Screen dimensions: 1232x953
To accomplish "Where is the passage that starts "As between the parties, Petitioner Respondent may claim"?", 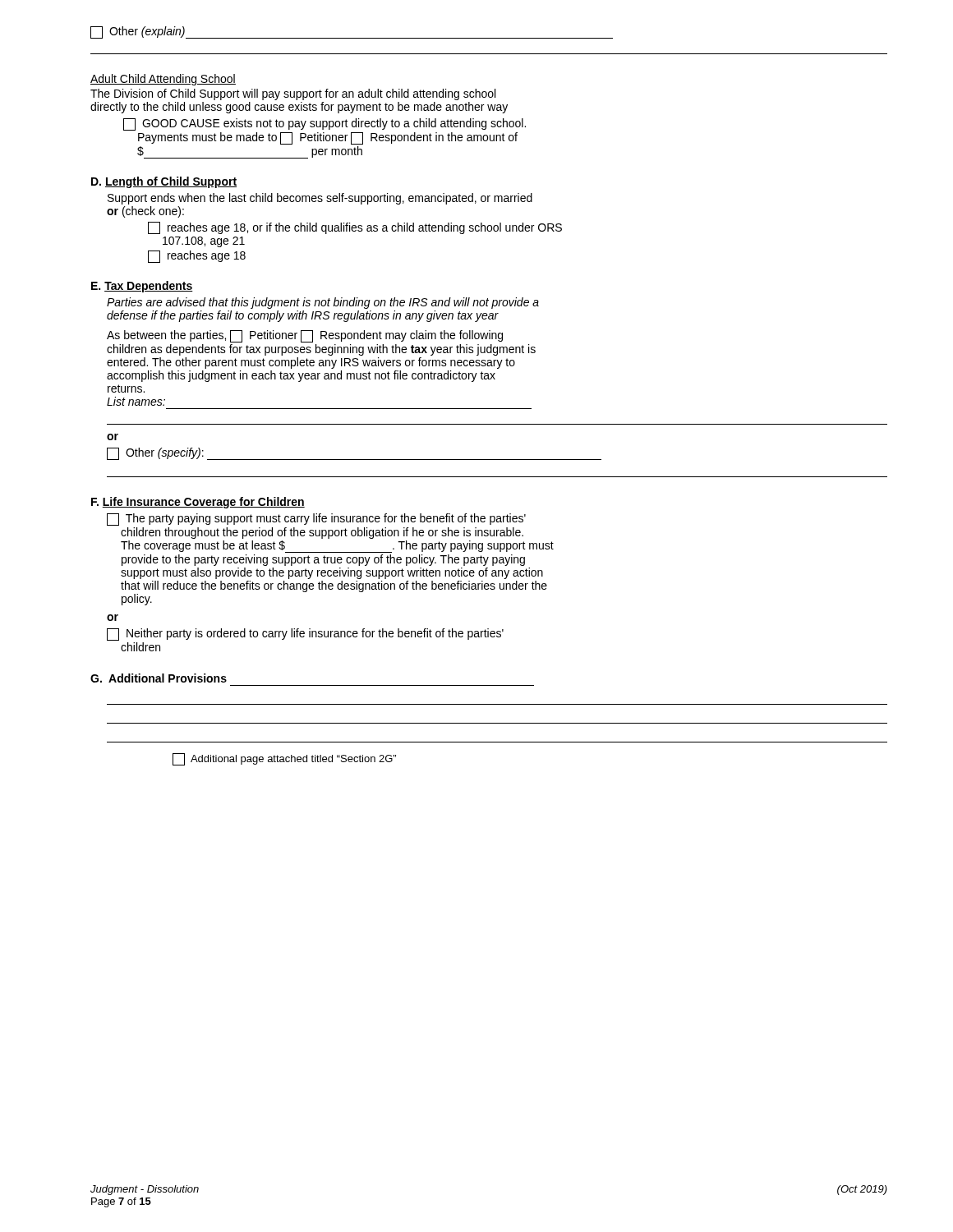I will (x=497, y=377).
